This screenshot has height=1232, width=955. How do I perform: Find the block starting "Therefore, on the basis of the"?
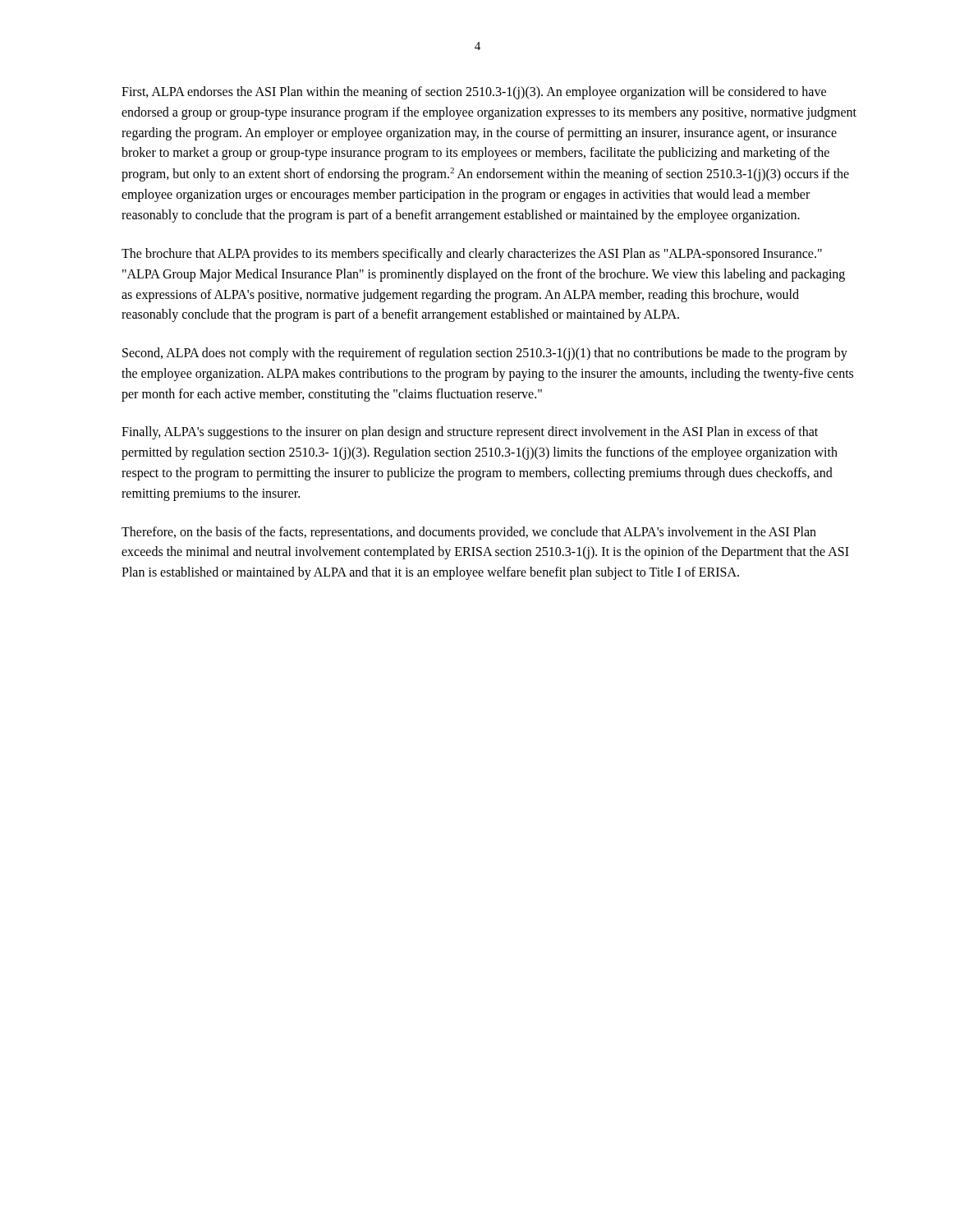click(485, 552)
